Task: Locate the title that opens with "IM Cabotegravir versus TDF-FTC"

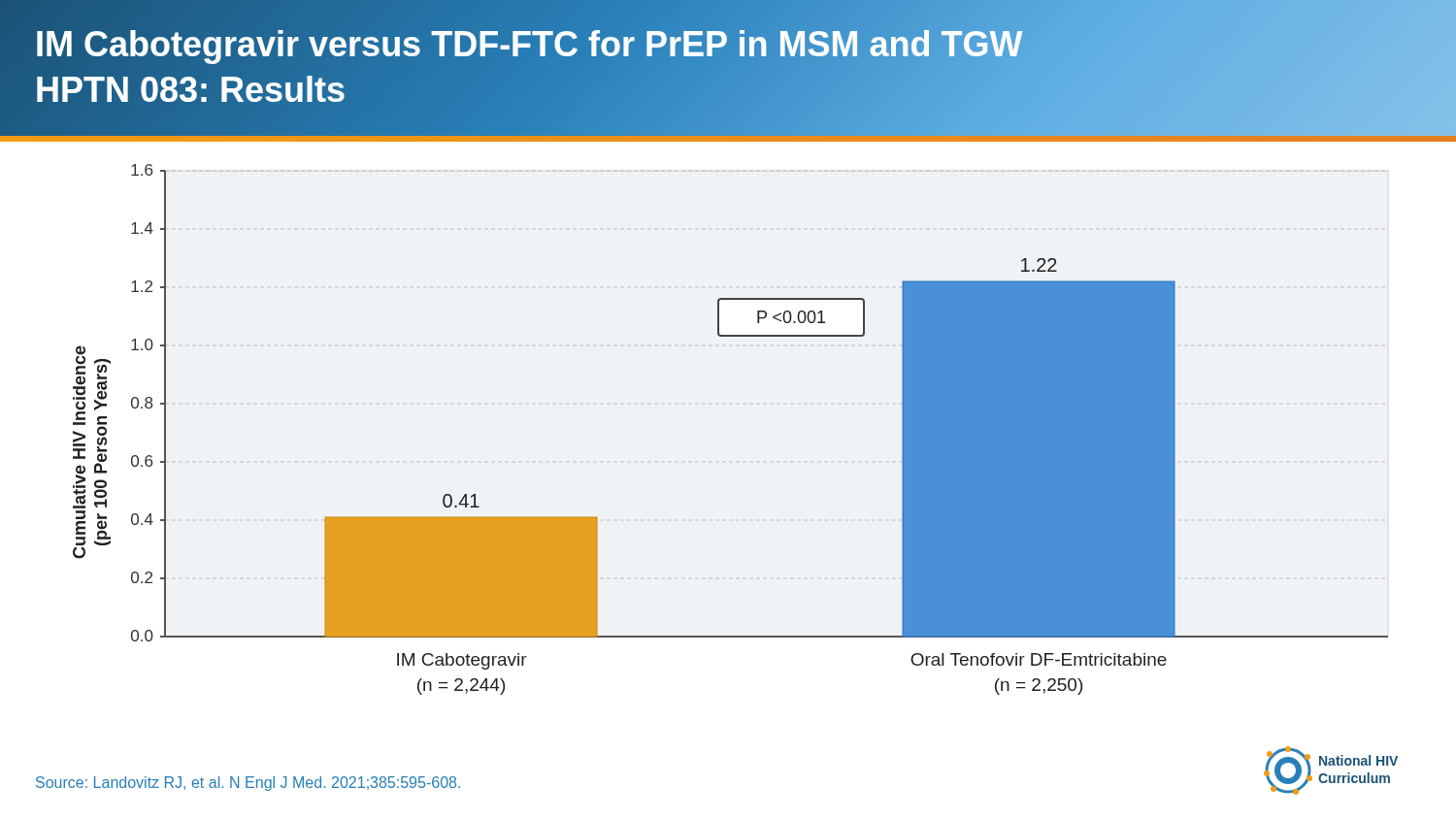Action: click(x=529, y=68)
